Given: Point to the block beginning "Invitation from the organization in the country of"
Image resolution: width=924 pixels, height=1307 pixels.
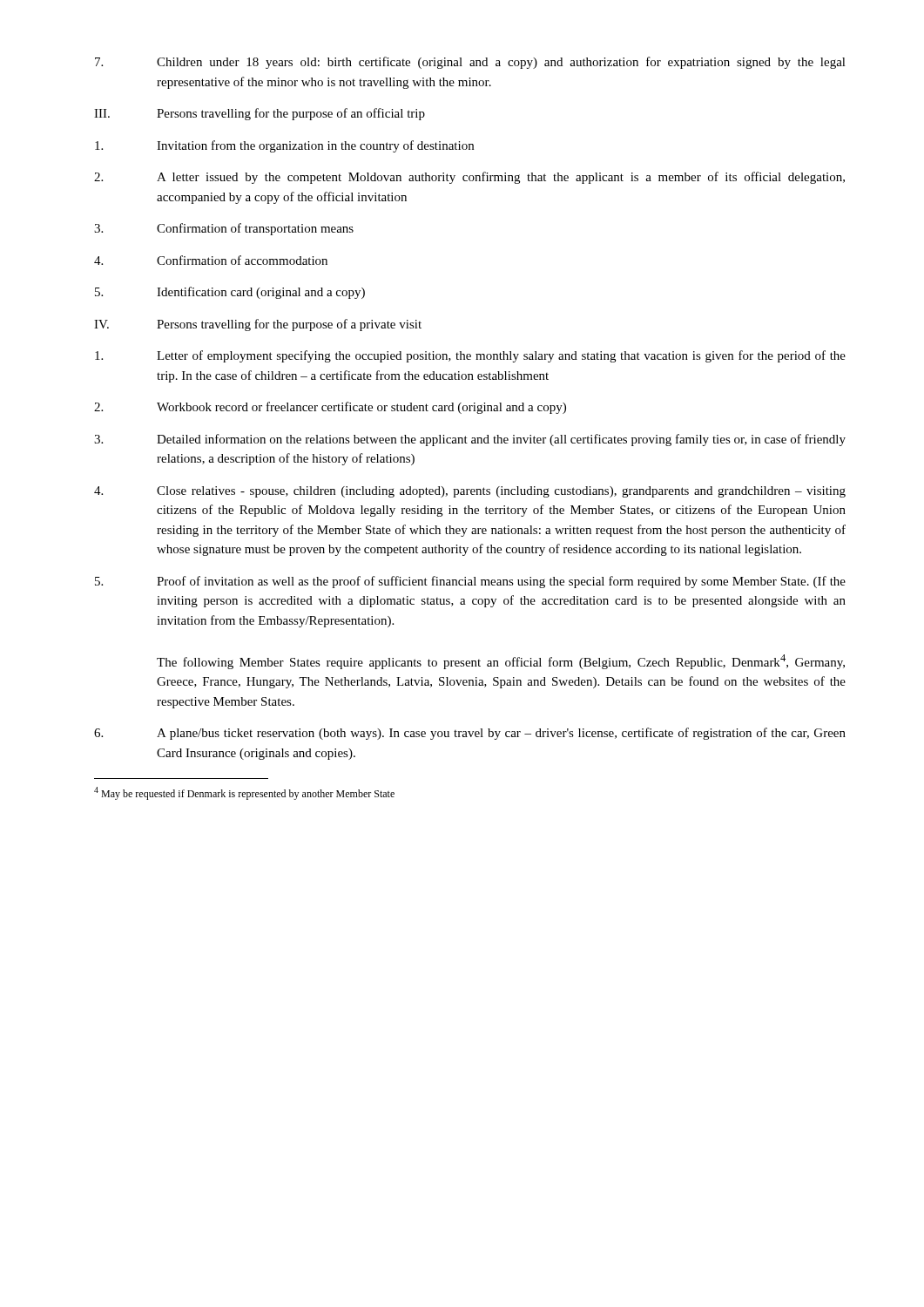Looking at the screenshot, I should [470, 145].
